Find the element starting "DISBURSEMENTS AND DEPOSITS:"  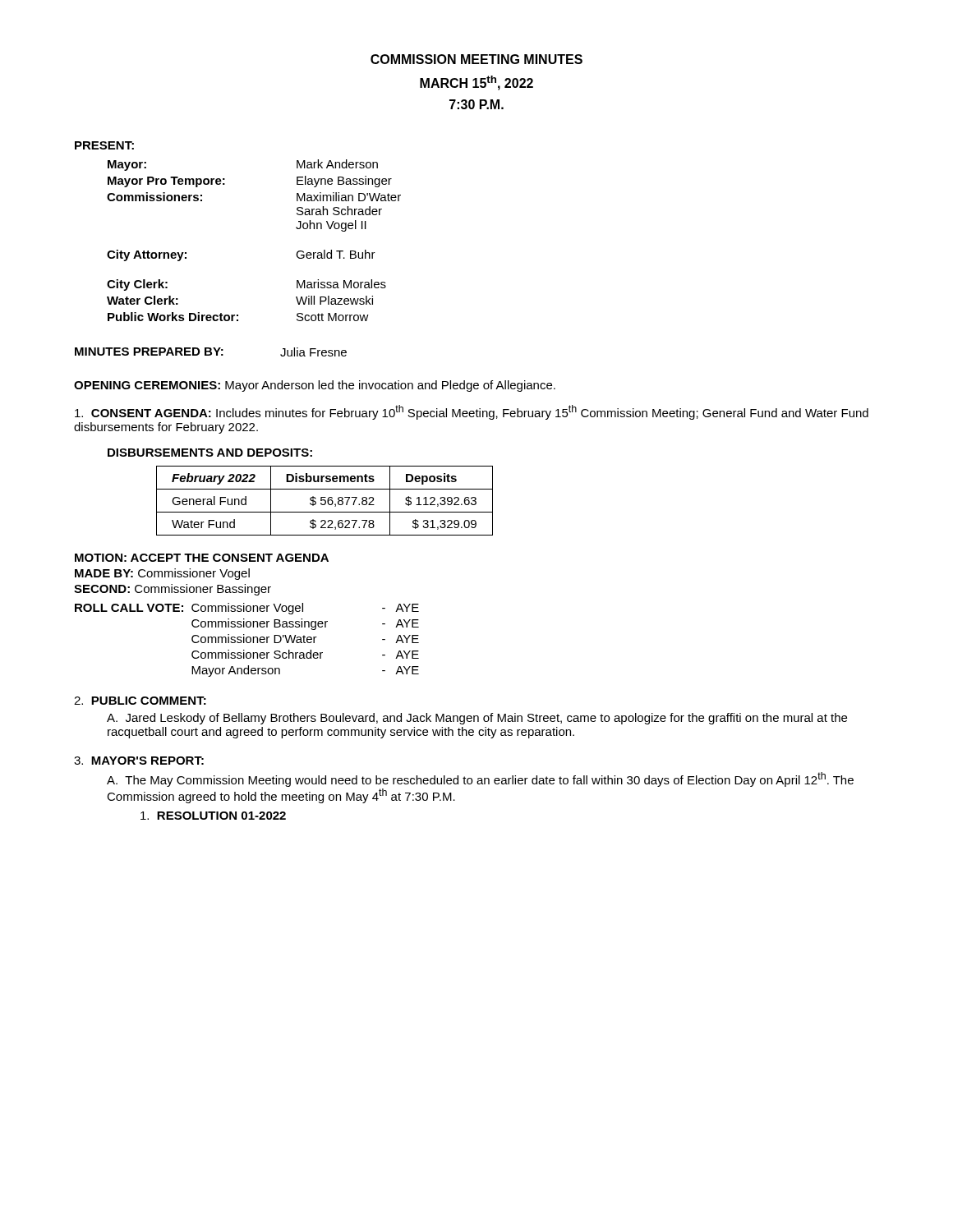pos(210,452)
